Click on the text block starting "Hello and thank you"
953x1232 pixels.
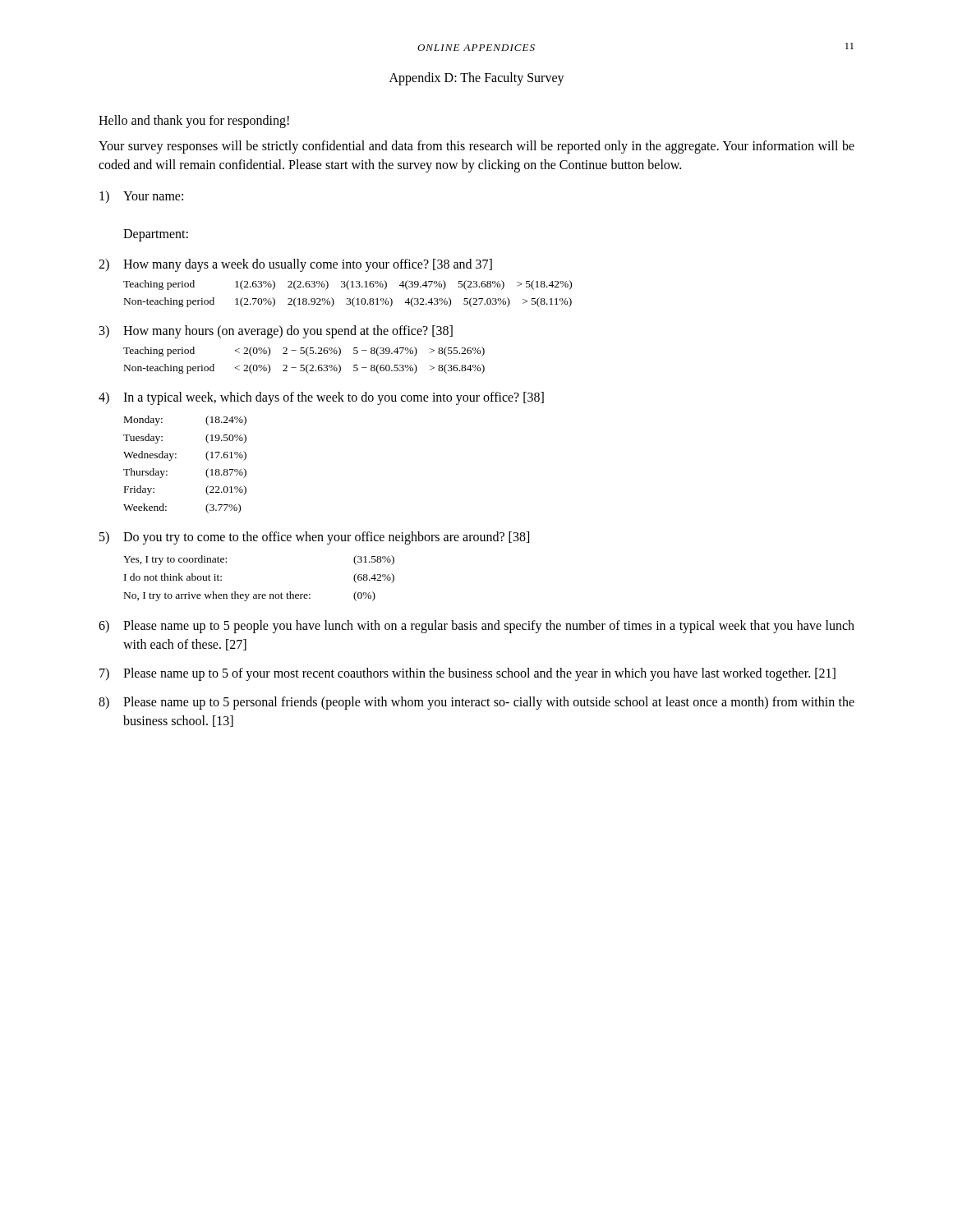pyautogui.click(x=194, y=120)
